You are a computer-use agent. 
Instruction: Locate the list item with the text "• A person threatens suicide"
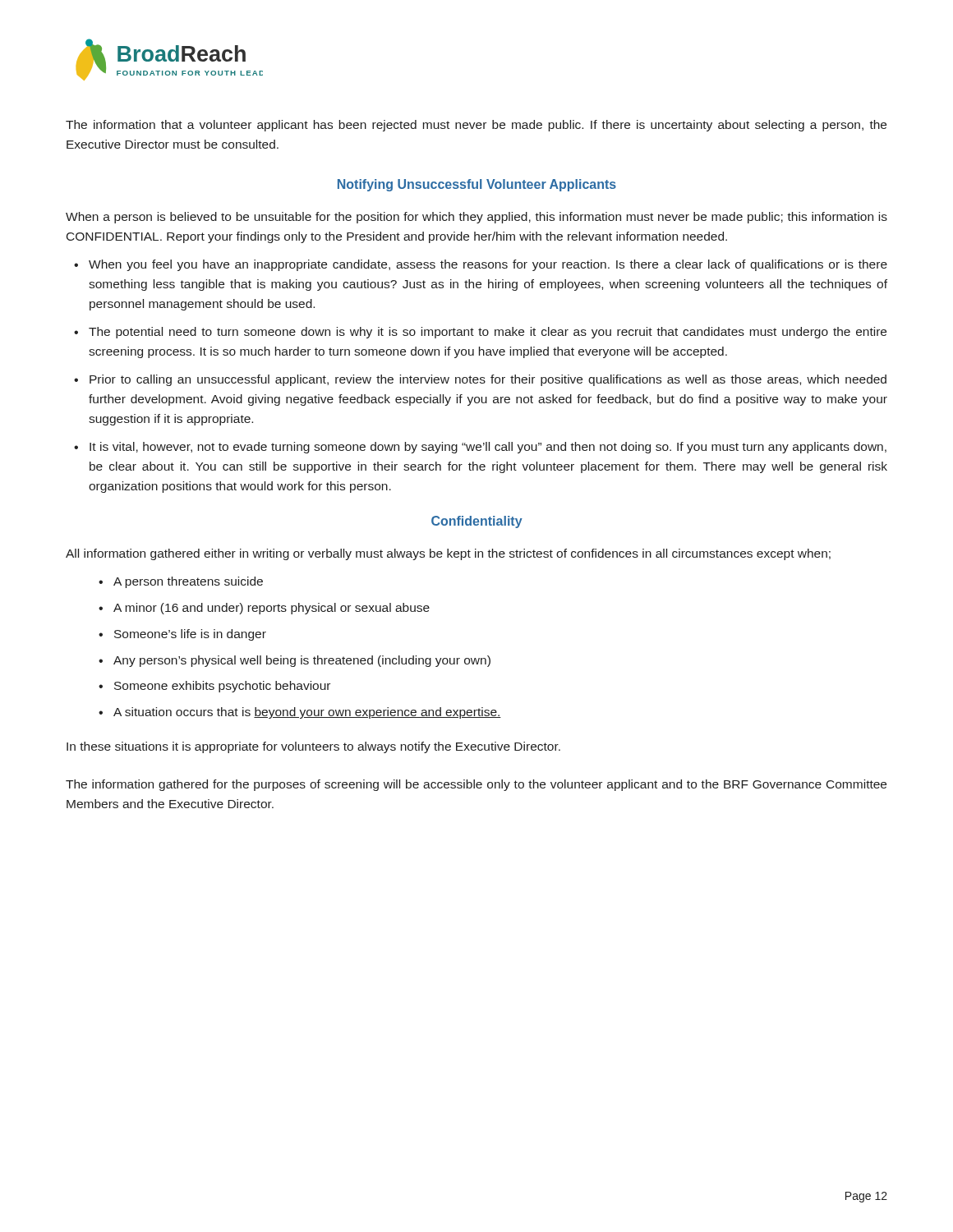(181, 582)
